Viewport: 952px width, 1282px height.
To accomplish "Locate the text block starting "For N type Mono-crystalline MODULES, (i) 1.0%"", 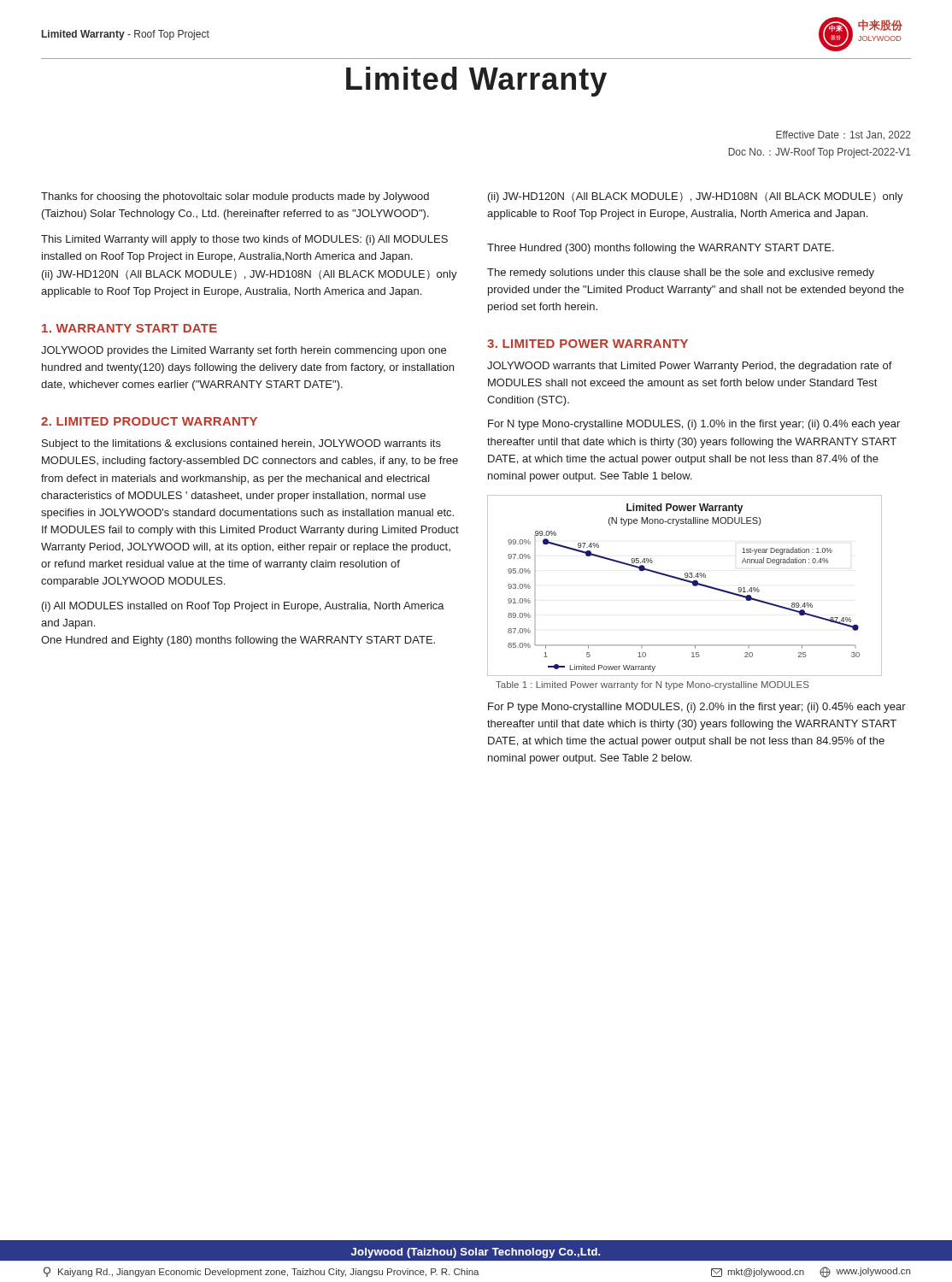I will pyautogui.click(x=694, y=450).
